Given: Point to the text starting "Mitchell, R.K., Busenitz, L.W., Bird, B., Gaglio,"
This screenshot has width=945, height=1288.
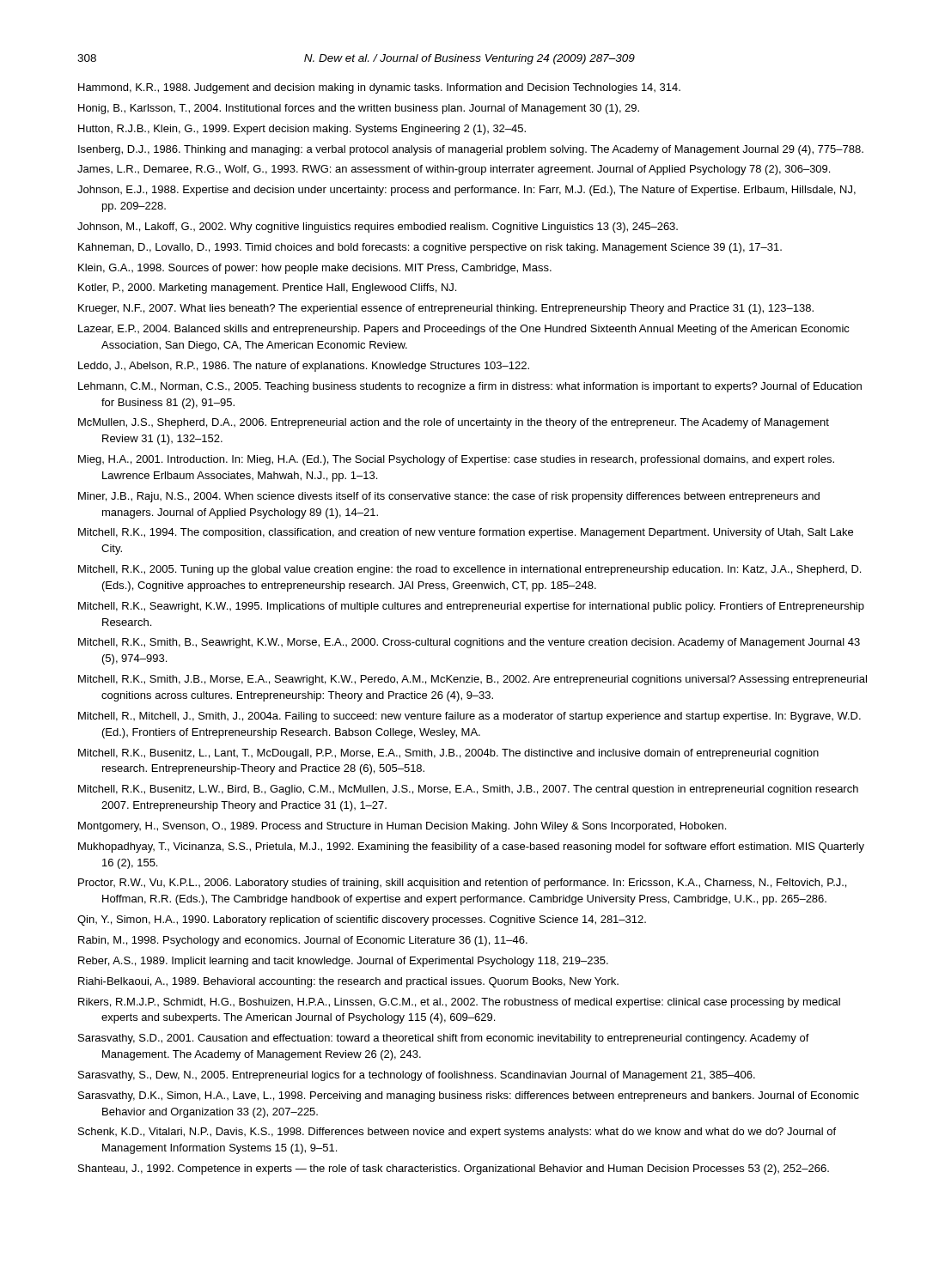Looking at the screenshot, I should 468,797.
